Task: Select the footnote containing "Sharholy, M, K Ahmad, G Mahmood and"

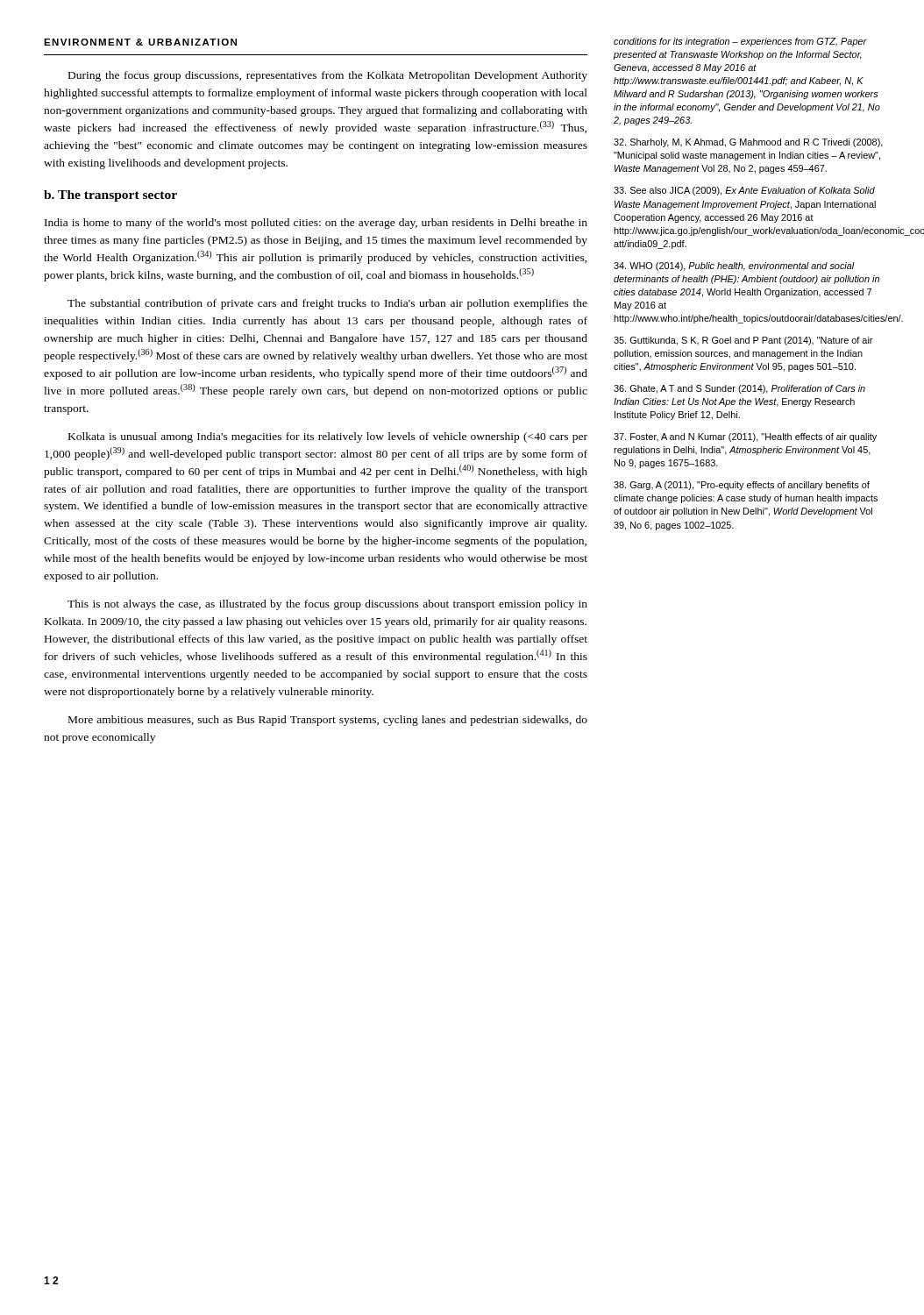Action: [x=748, y=155]
